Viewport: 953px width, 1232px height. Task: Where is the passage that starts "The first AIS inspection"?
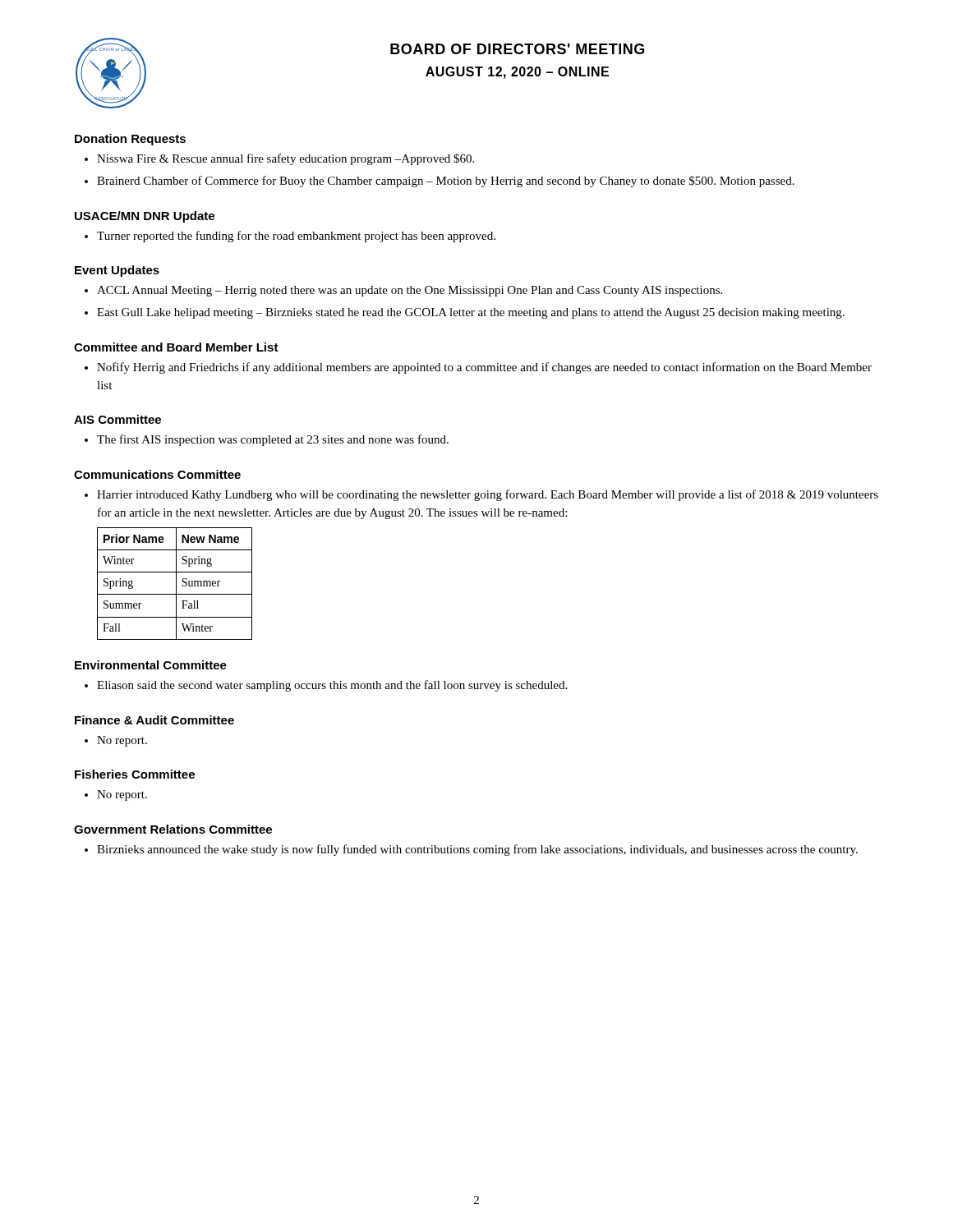click(x=273, y=440)
